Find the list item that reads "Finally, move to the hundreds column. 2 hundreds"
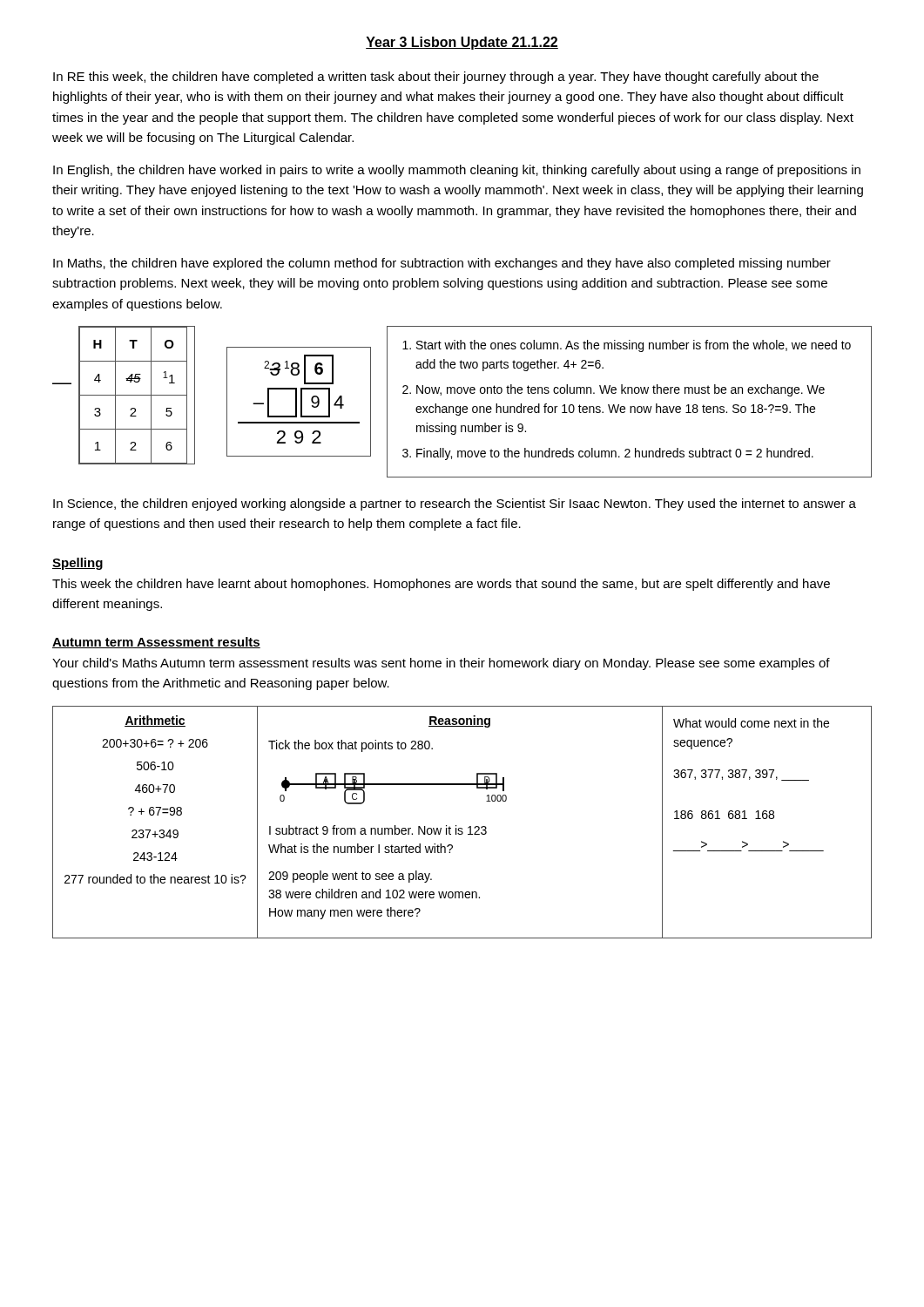Screen dimensions: 1307x924 pyautogui.click(x=615, y=453)
